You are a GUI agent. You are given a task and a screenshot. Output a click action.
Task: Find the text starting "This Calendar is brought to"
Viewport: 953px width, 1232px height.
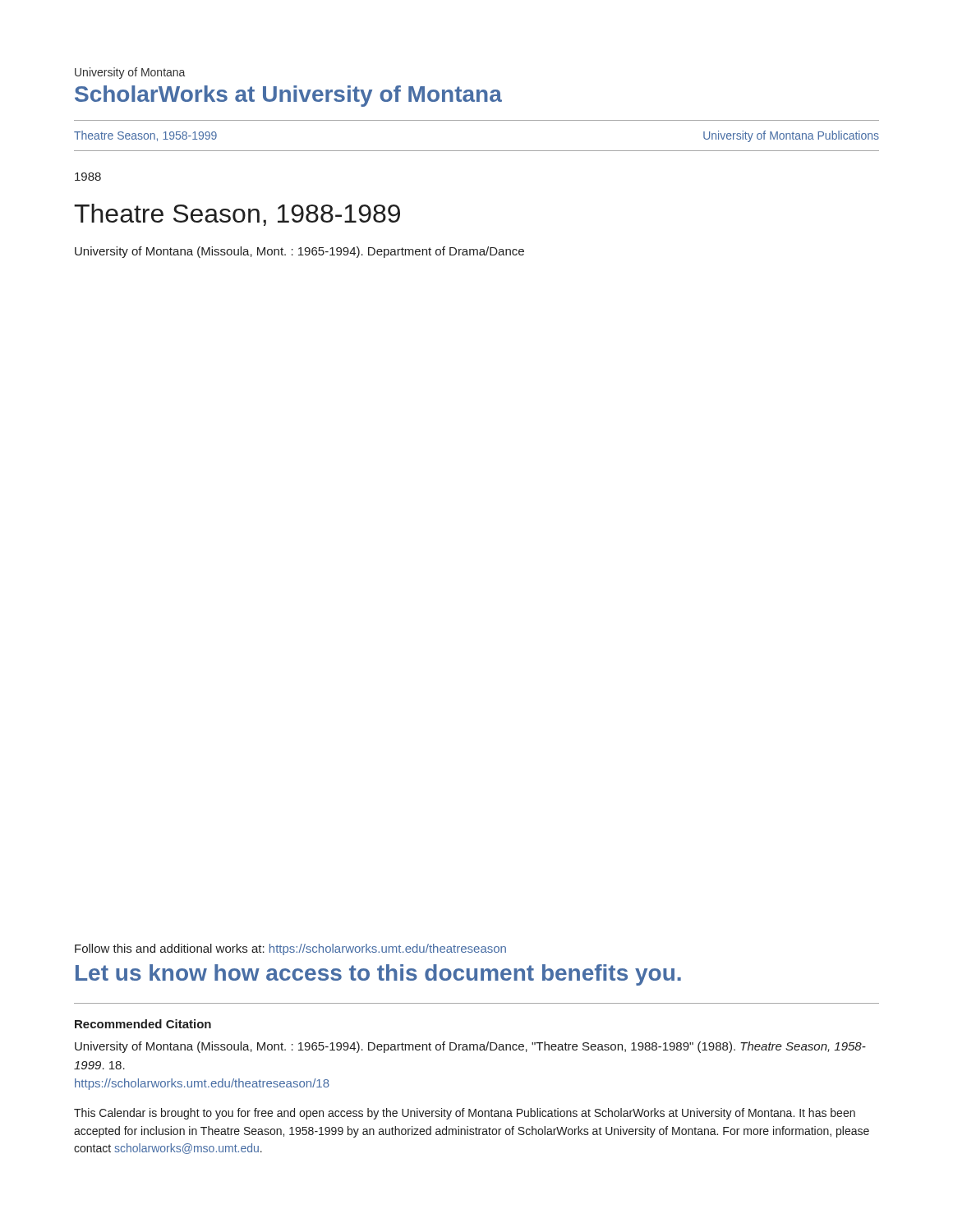[472, 1131]
